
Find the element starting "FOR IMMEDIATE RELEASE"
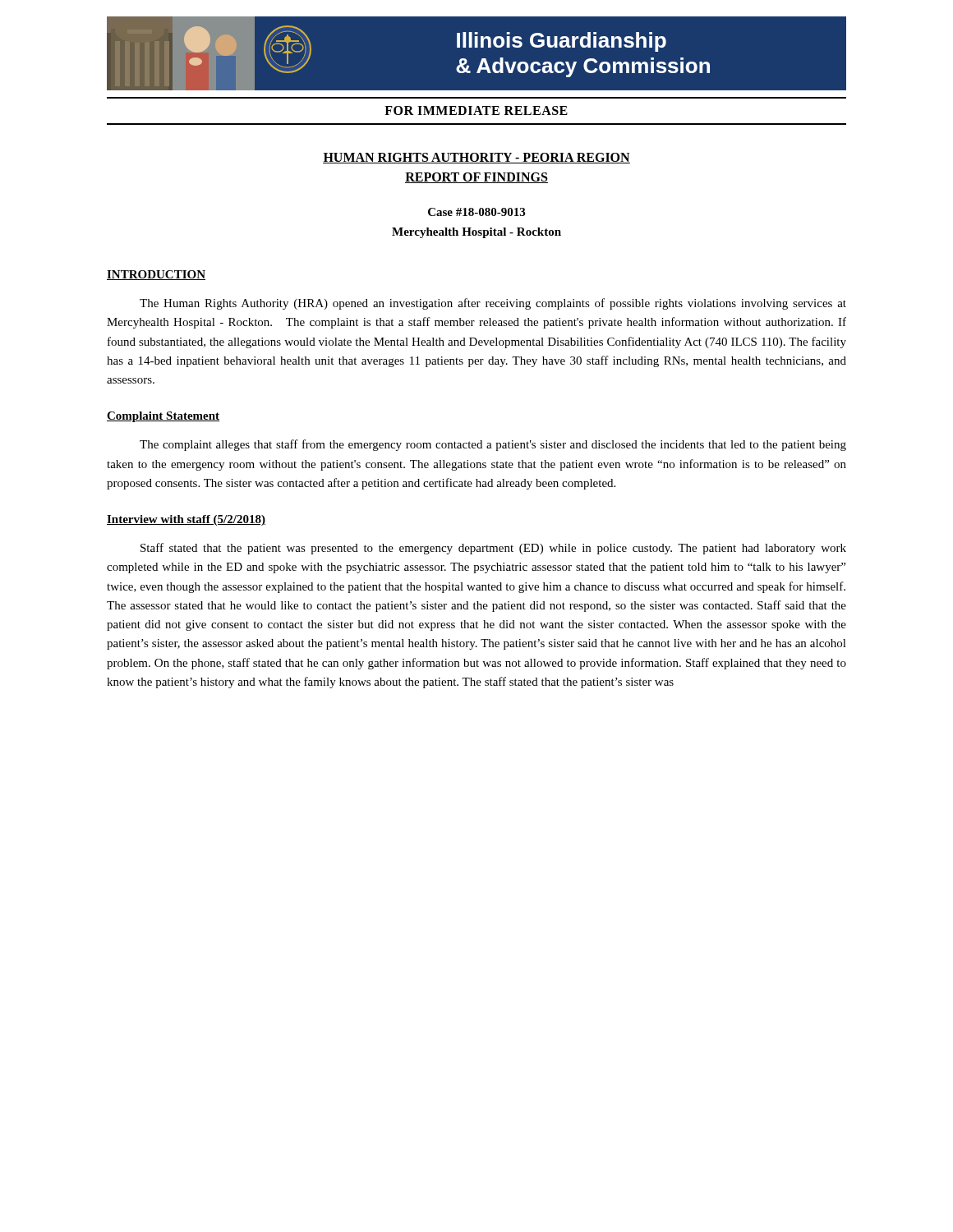[476, 111]
